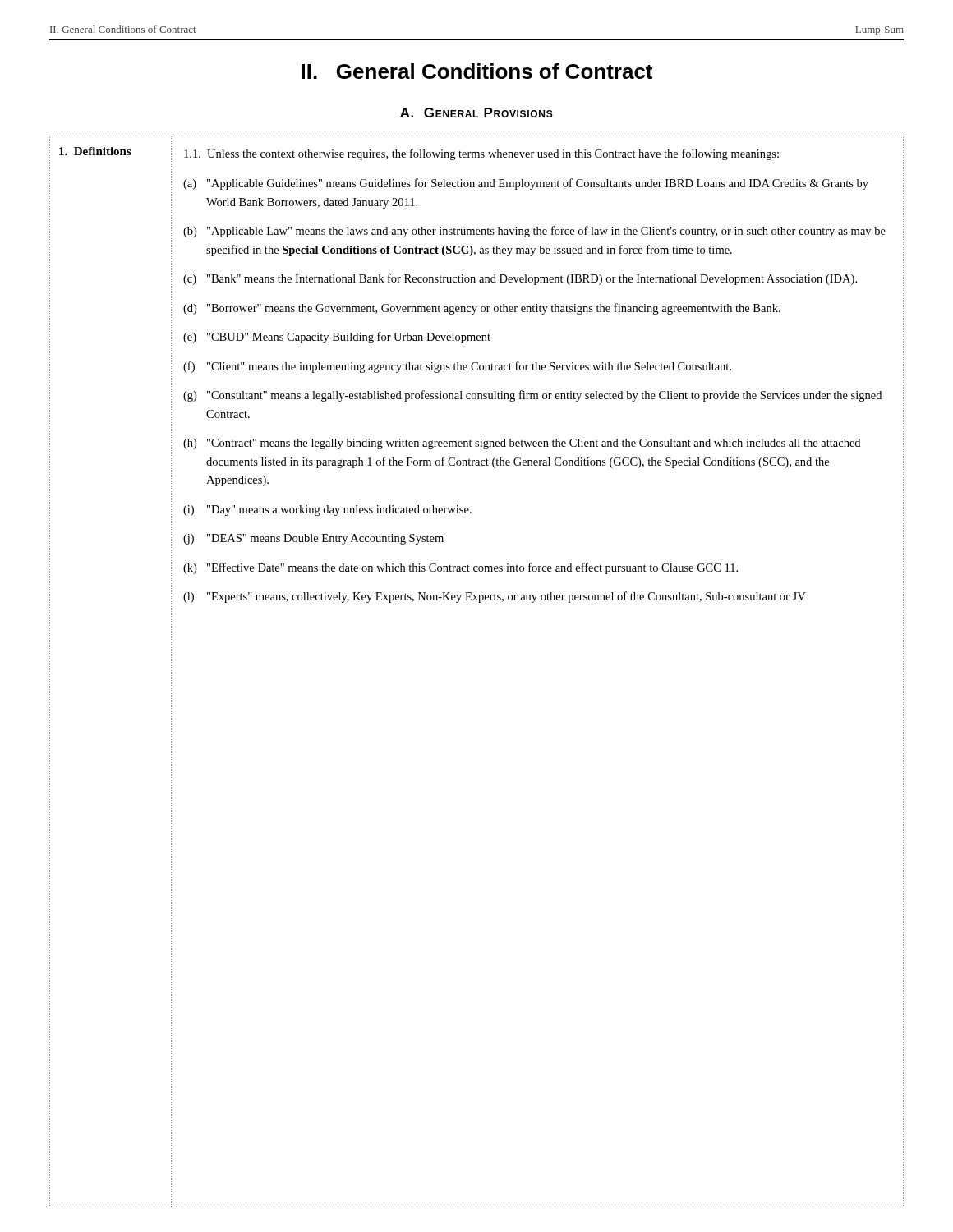Click on the list item that reads "(a) "Applicable Guidelines" means Guidelines for Selection and"

point(537,193)
